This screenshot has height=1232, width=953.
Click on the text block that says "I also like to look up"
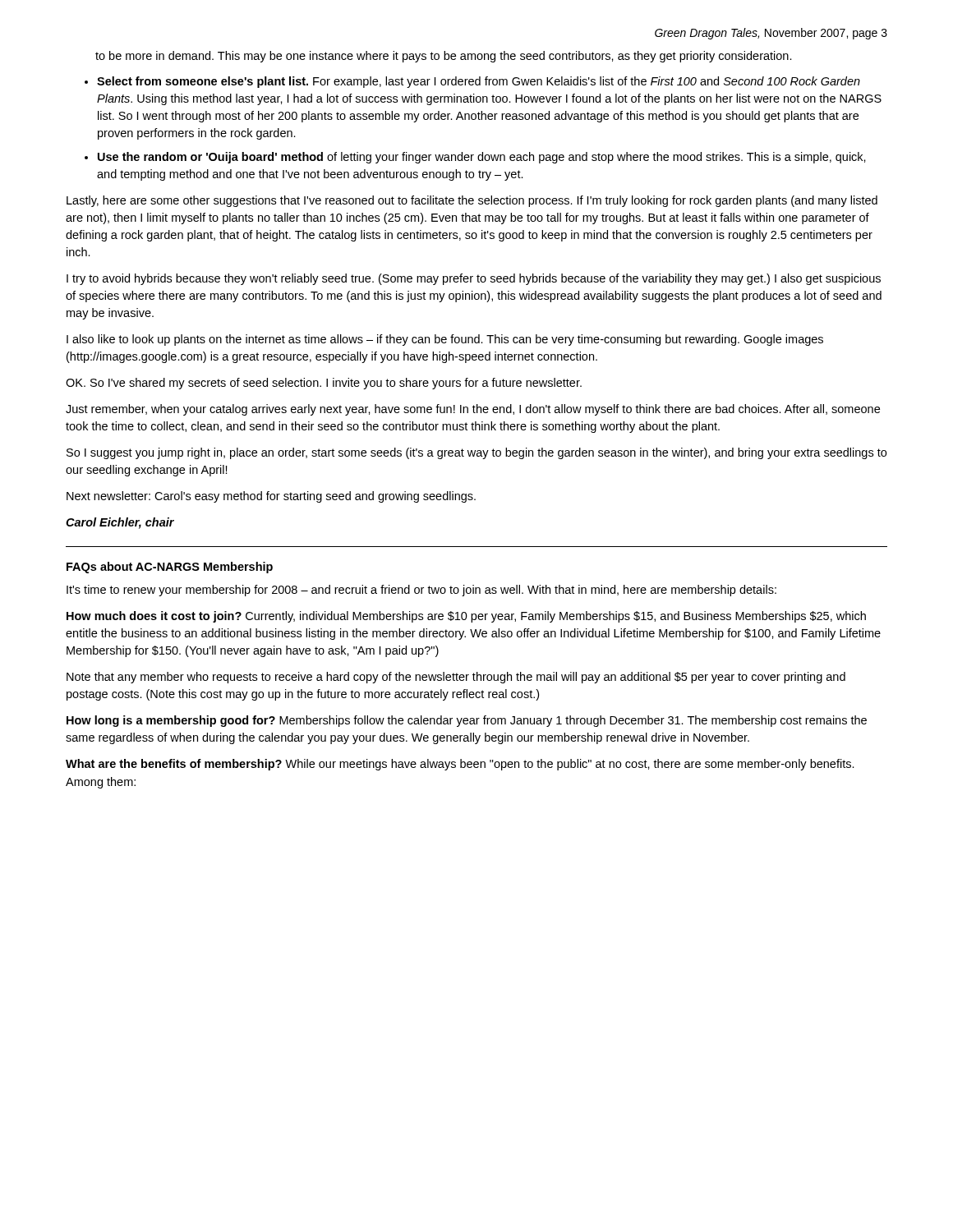pos(445,348)
